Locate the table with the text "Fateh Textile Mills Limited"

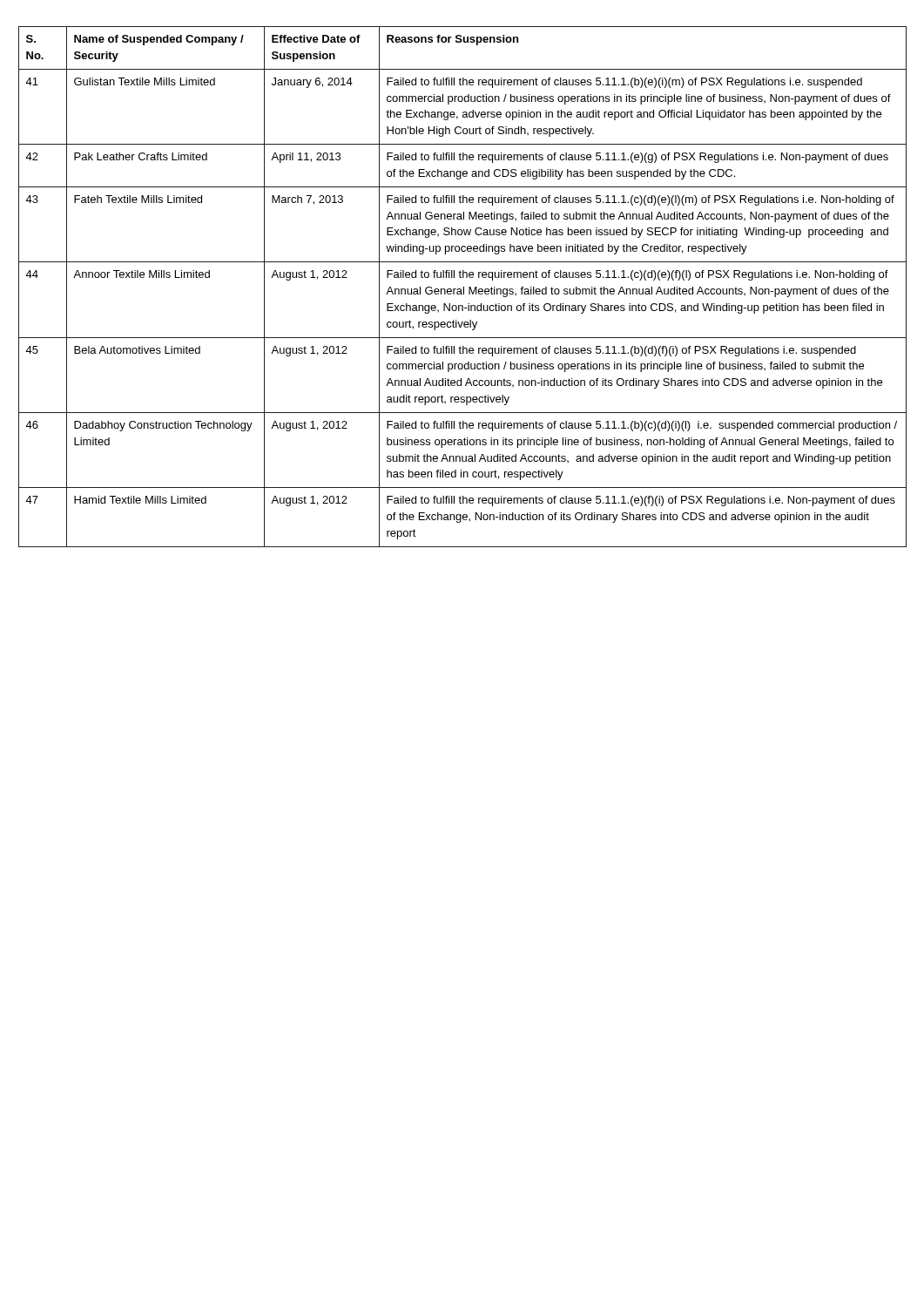click(x=462, y=287)
